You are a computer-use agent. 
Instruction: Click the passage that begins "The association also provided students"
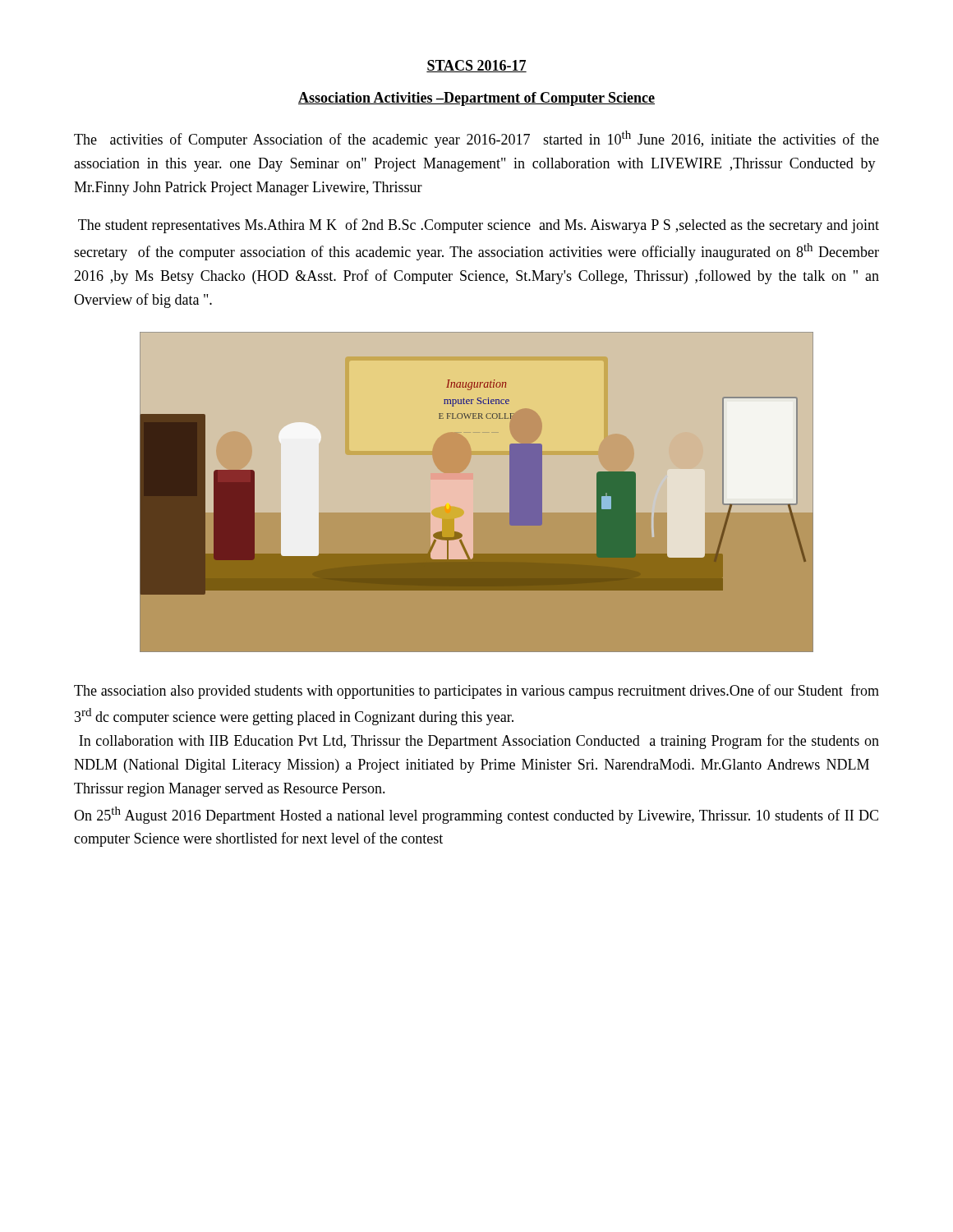[x=476, y=765]
